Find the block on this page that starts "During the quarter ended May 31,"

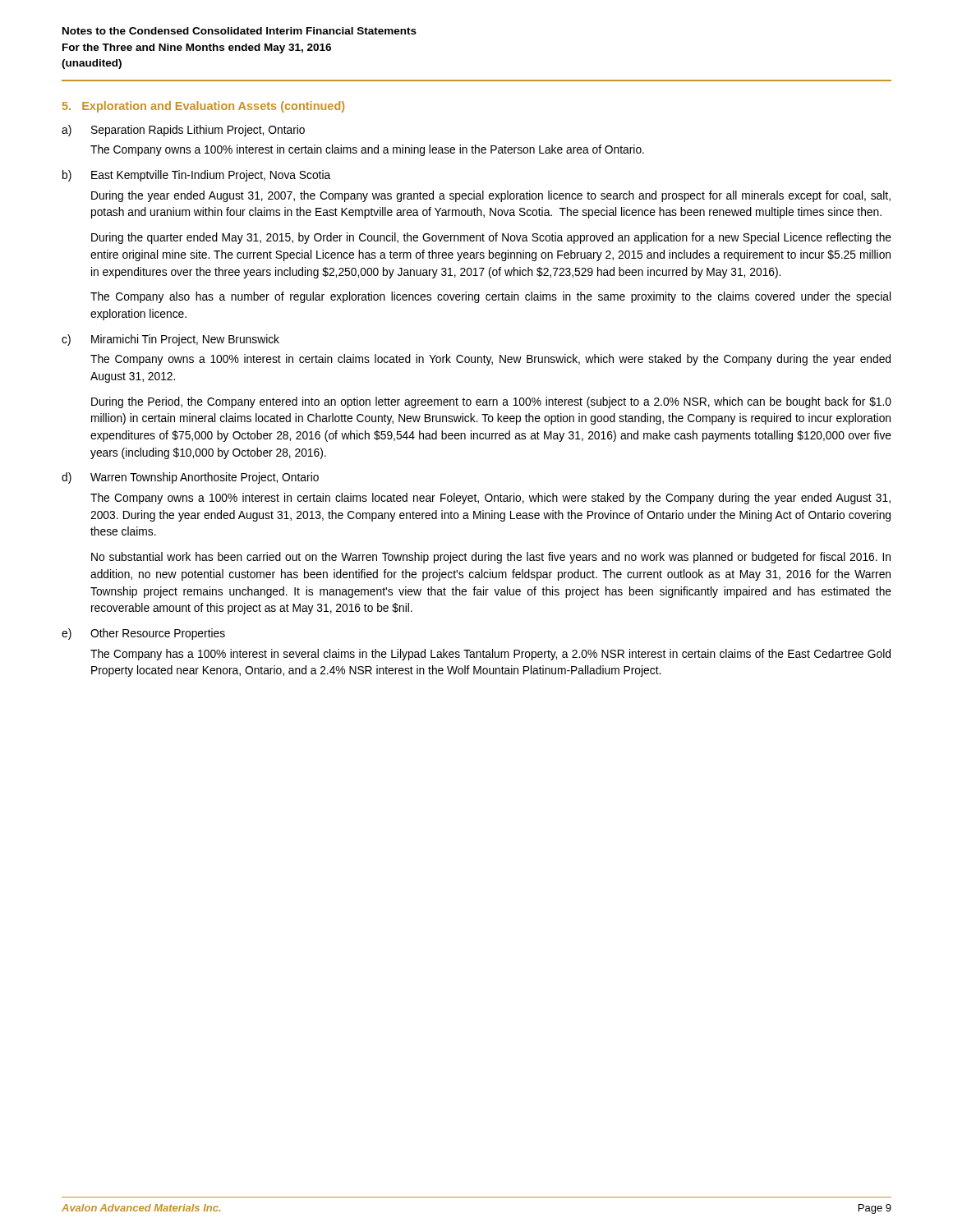tap(491, 255)
